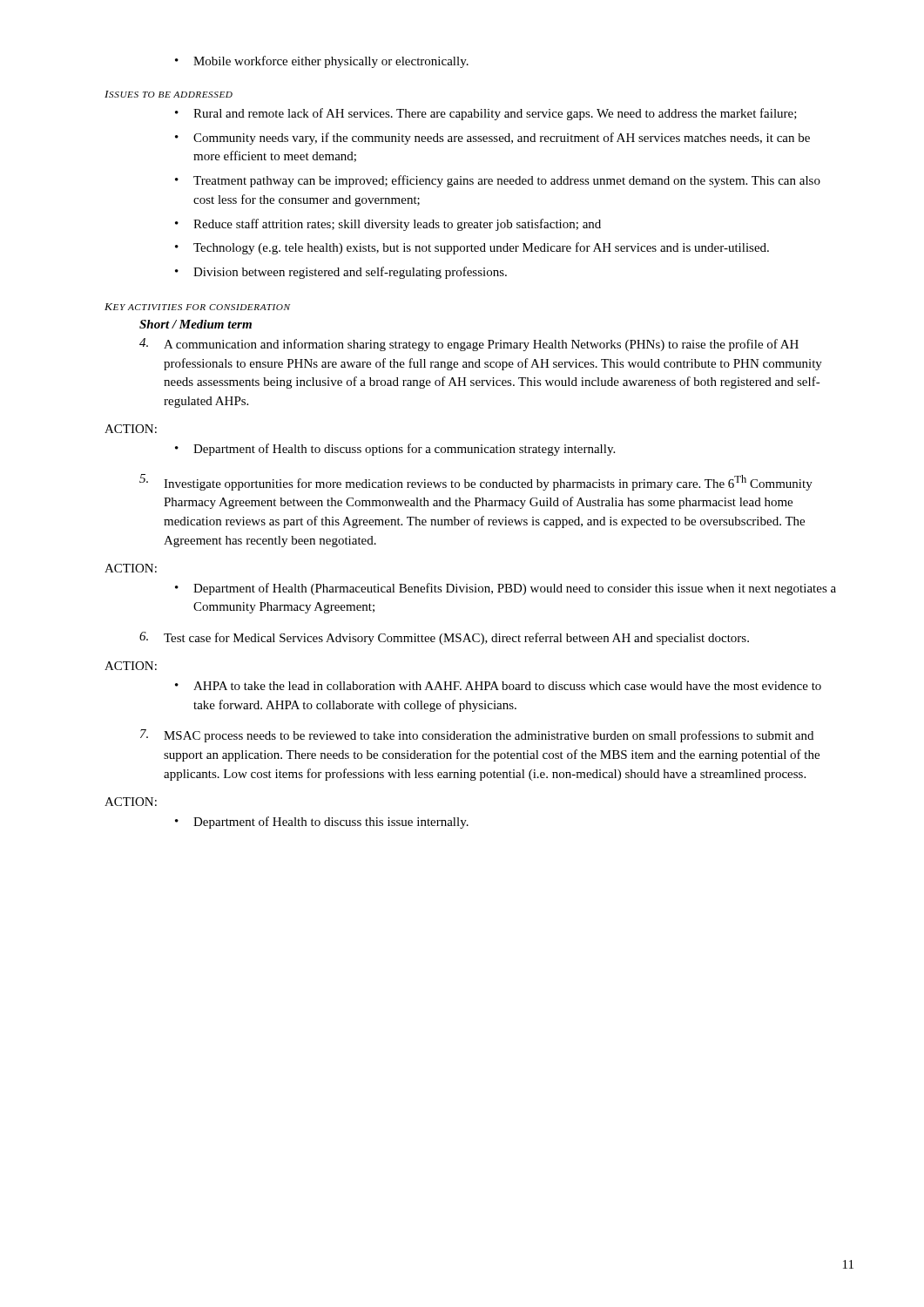
Task: Select the list item containing "• Reduce staff"
Action: 506,224
